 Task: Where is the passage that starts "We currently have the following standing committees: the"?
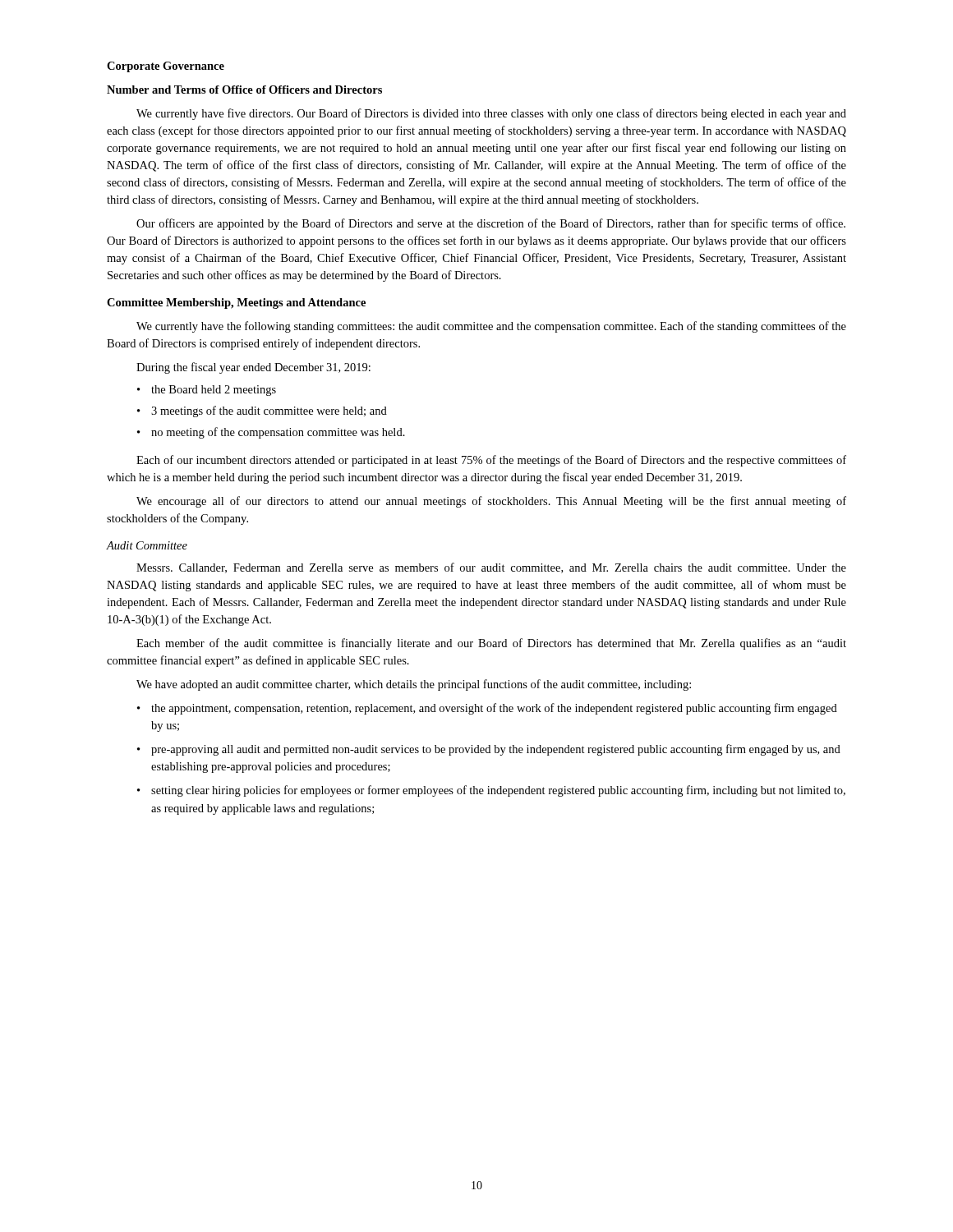point(476,335)
